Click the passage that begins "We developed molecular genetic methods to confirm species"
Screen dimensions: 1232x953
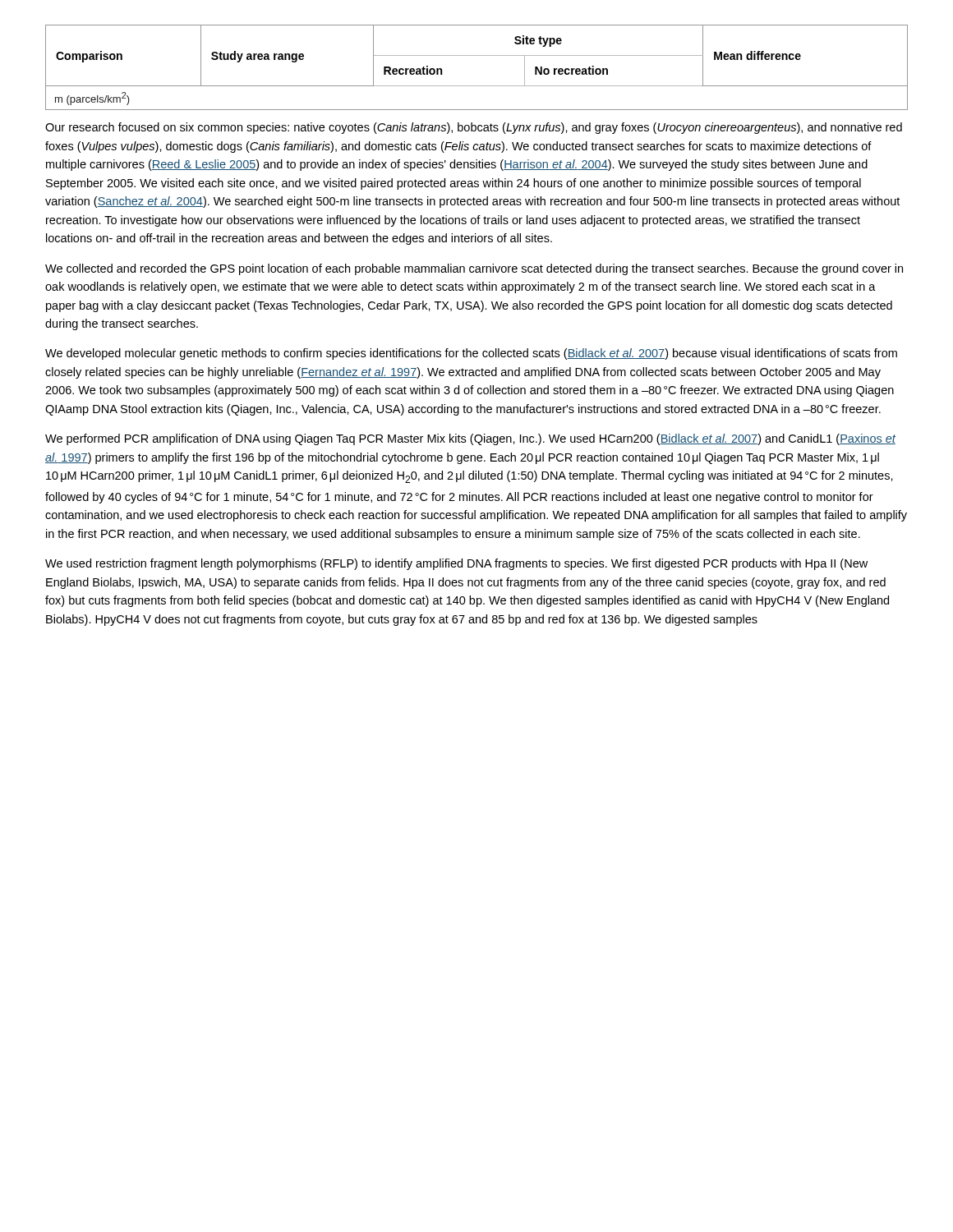click(471, 381)
